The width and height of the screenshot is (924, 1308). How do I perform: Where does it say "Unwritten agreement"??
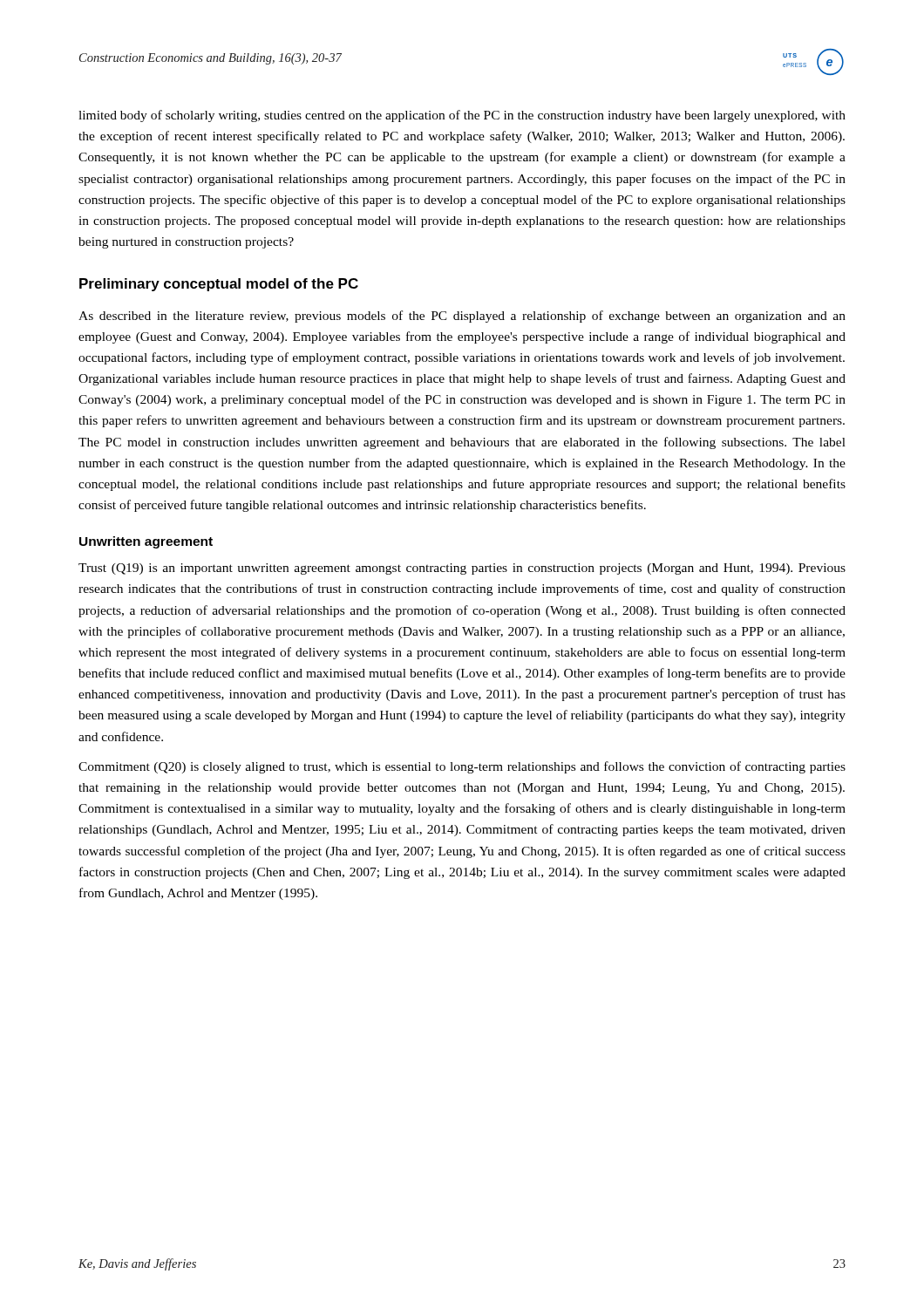(x=146, y=541)
